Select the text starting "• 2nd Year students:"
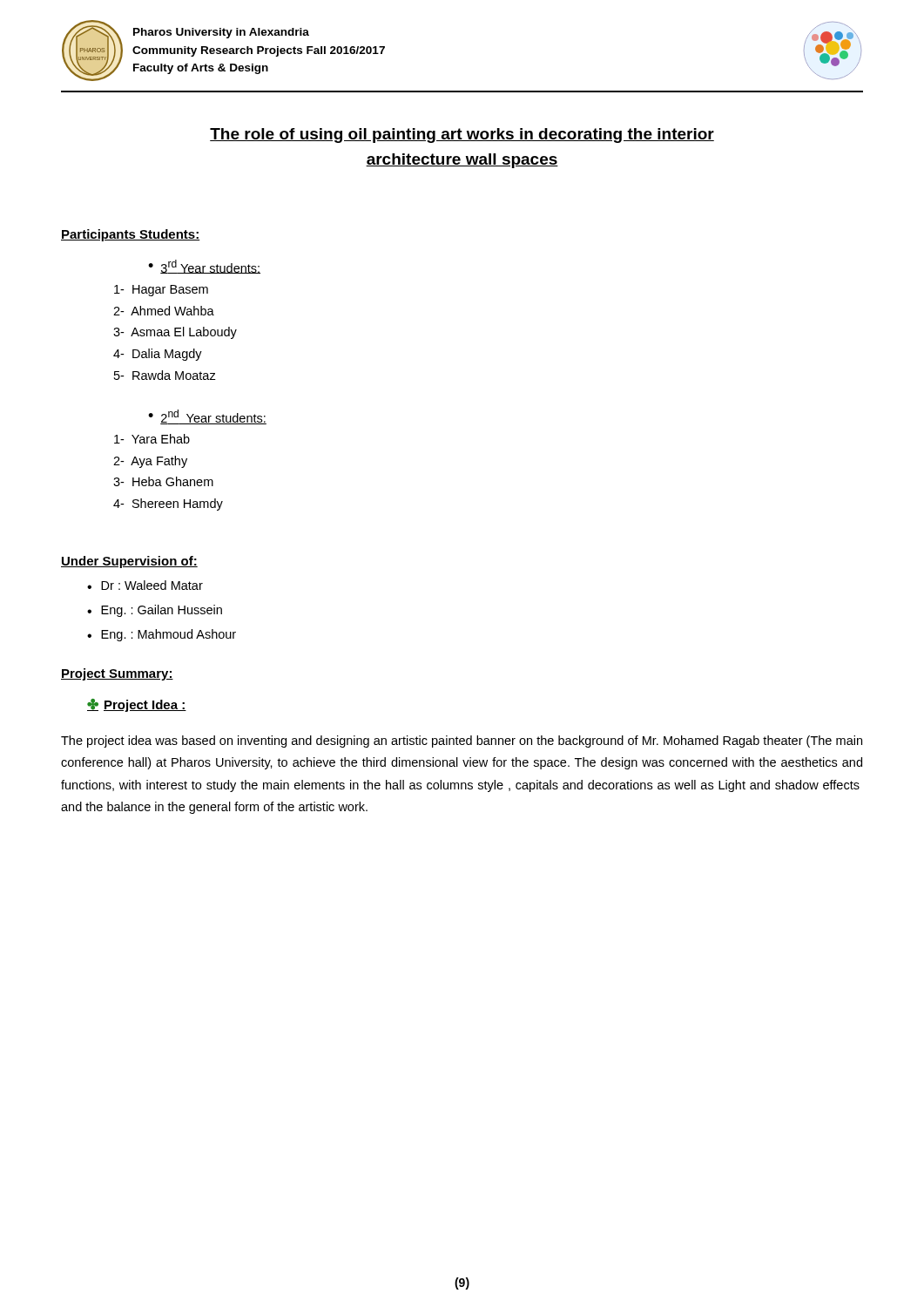The image size is (924, 1307). pos(207,416)
